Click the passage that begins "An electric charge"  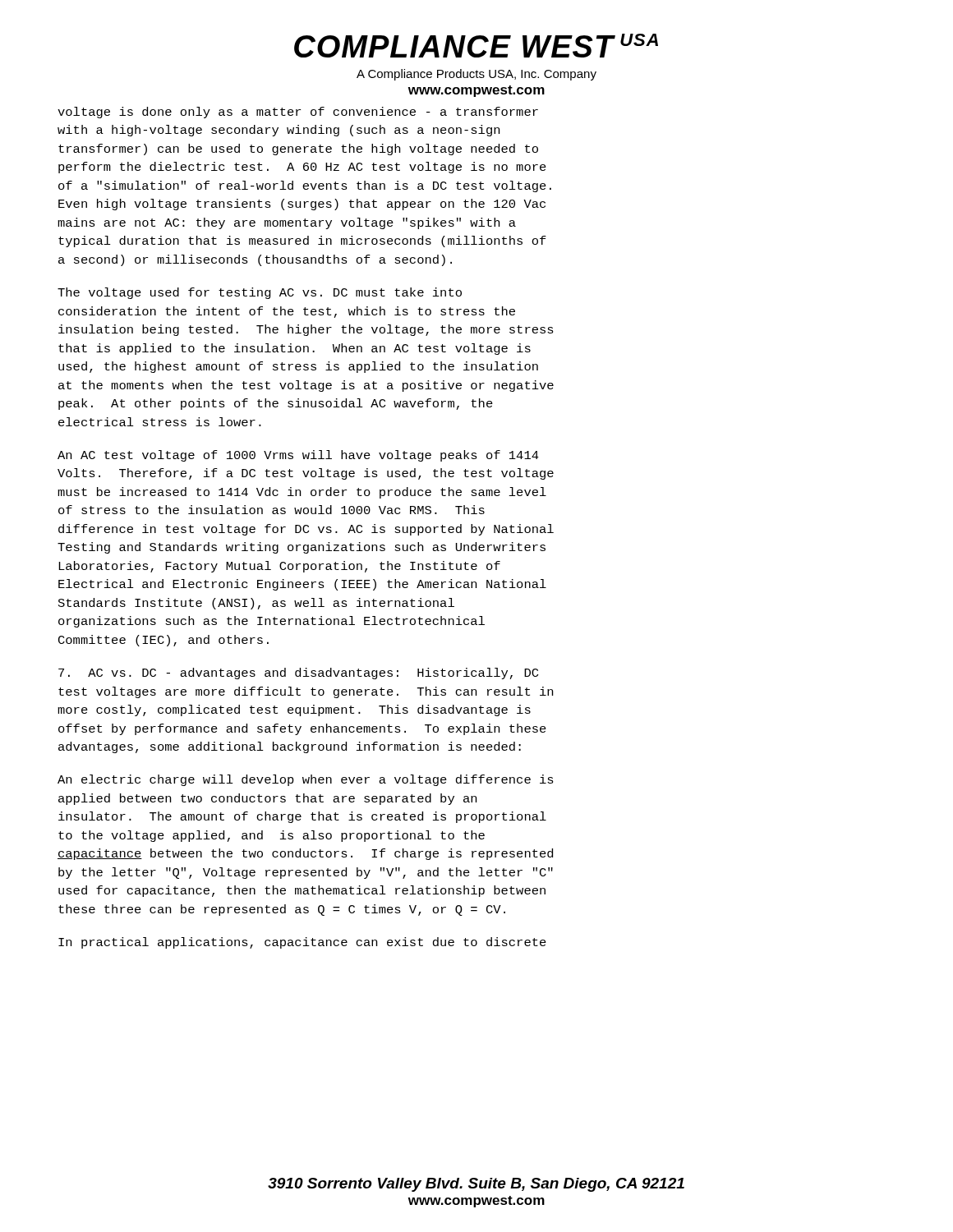476,845
